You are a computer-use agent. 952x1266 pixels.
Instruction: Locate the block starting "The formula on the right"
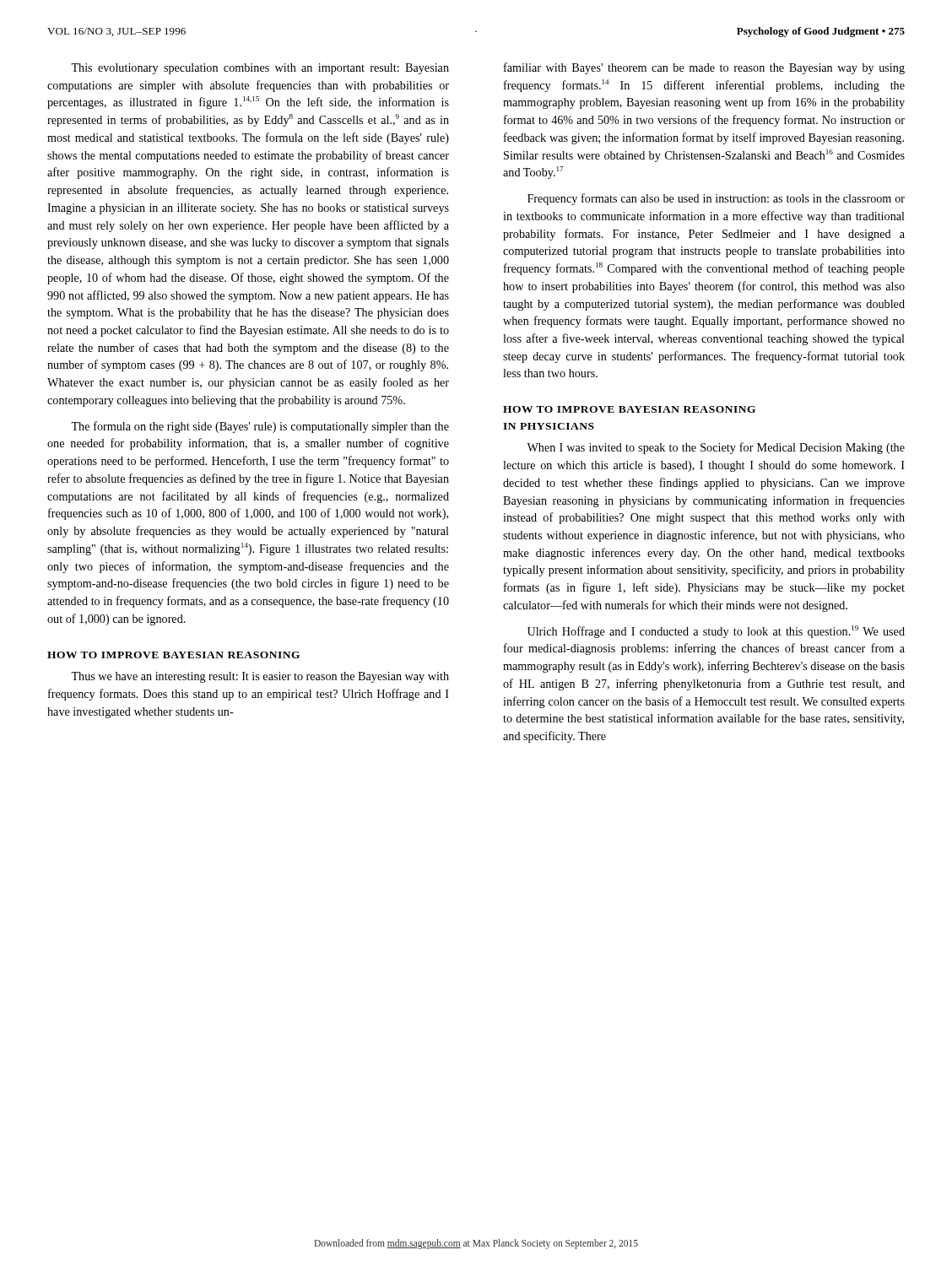[x=248, y=523]
